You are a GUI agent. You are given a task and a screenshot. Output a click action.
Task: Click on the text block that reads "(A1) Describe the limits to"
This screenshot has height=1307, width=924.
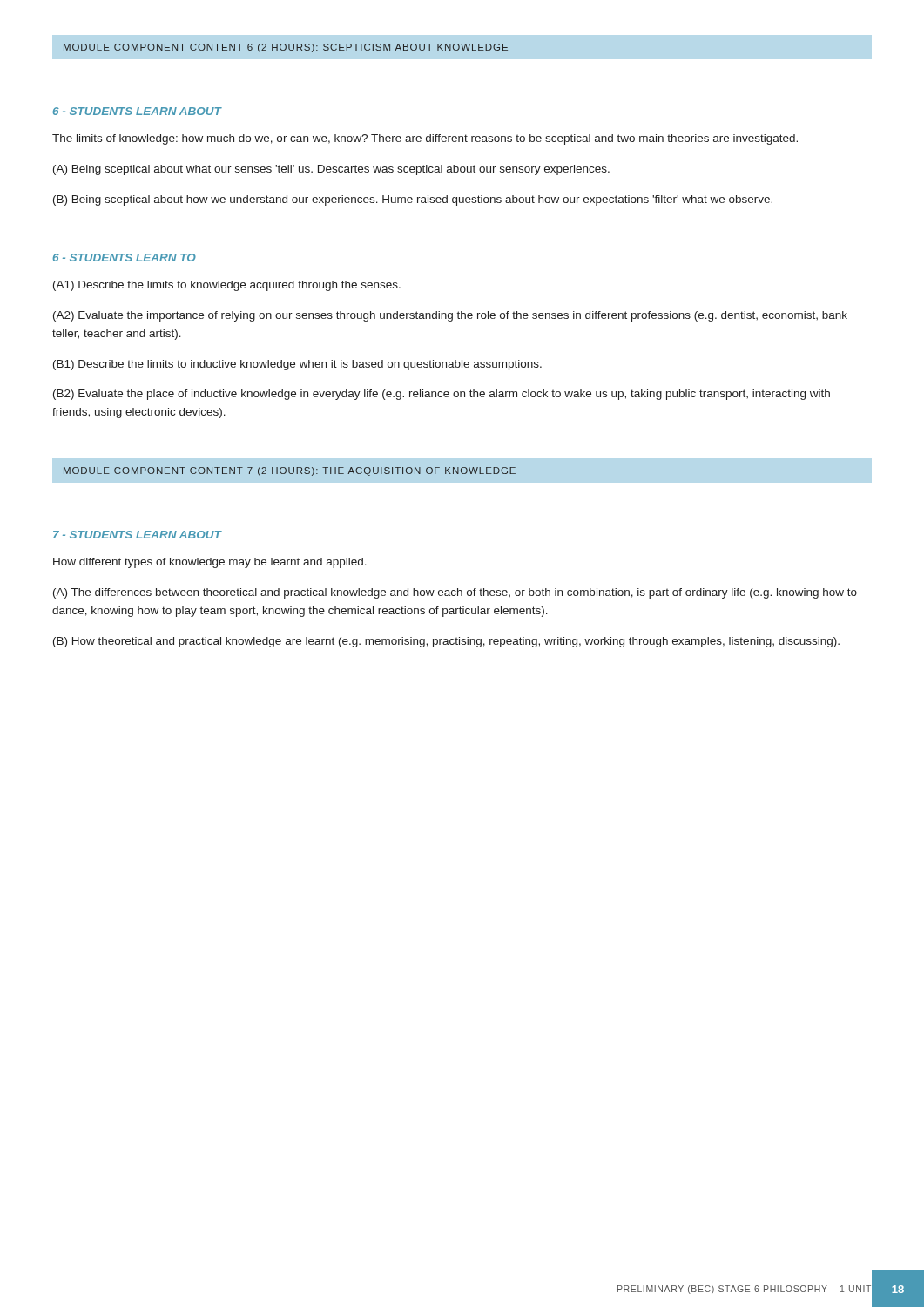227,284
